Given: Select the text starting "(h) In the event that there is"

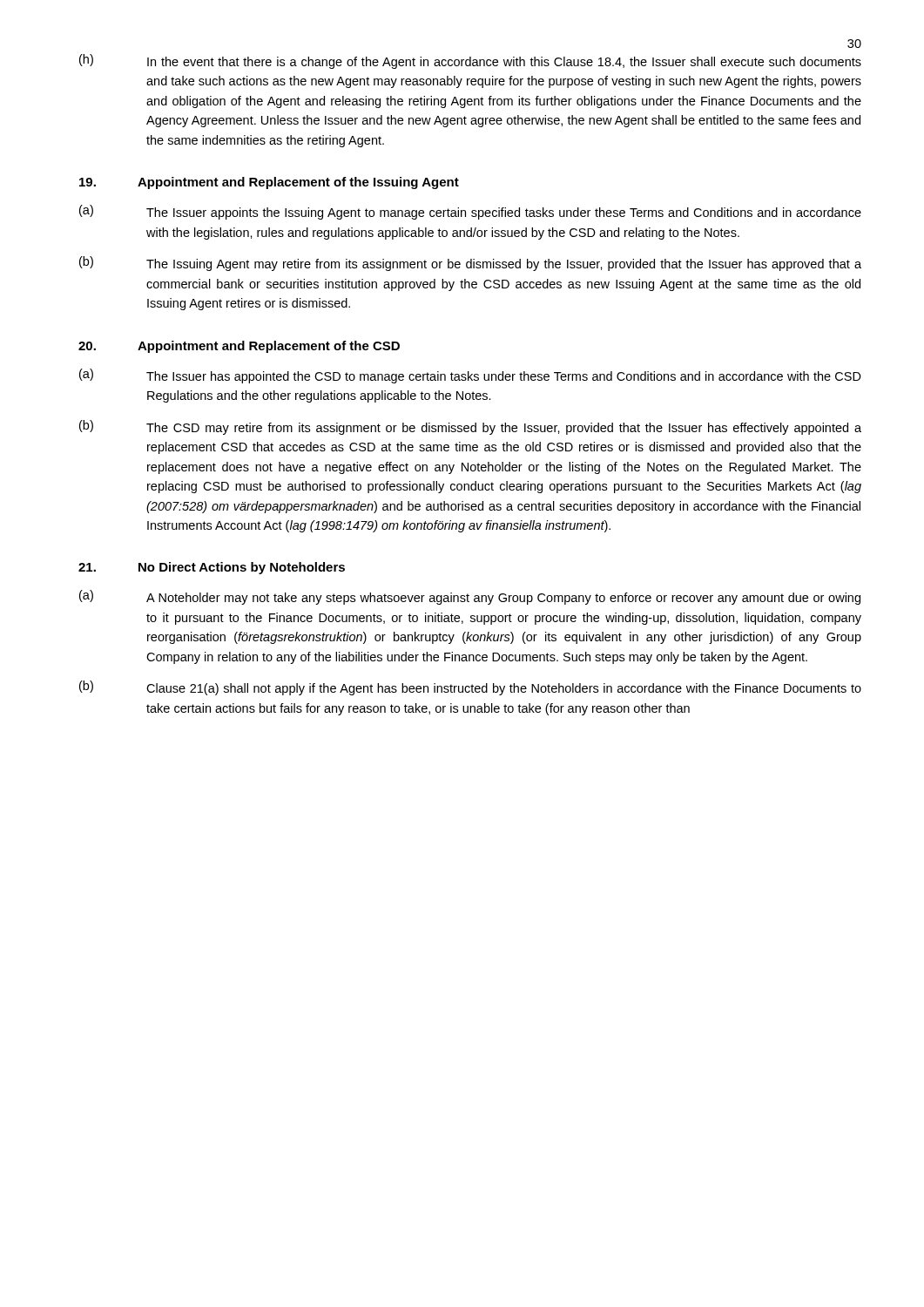Looking at the screenshot, I should coord(470,101).
